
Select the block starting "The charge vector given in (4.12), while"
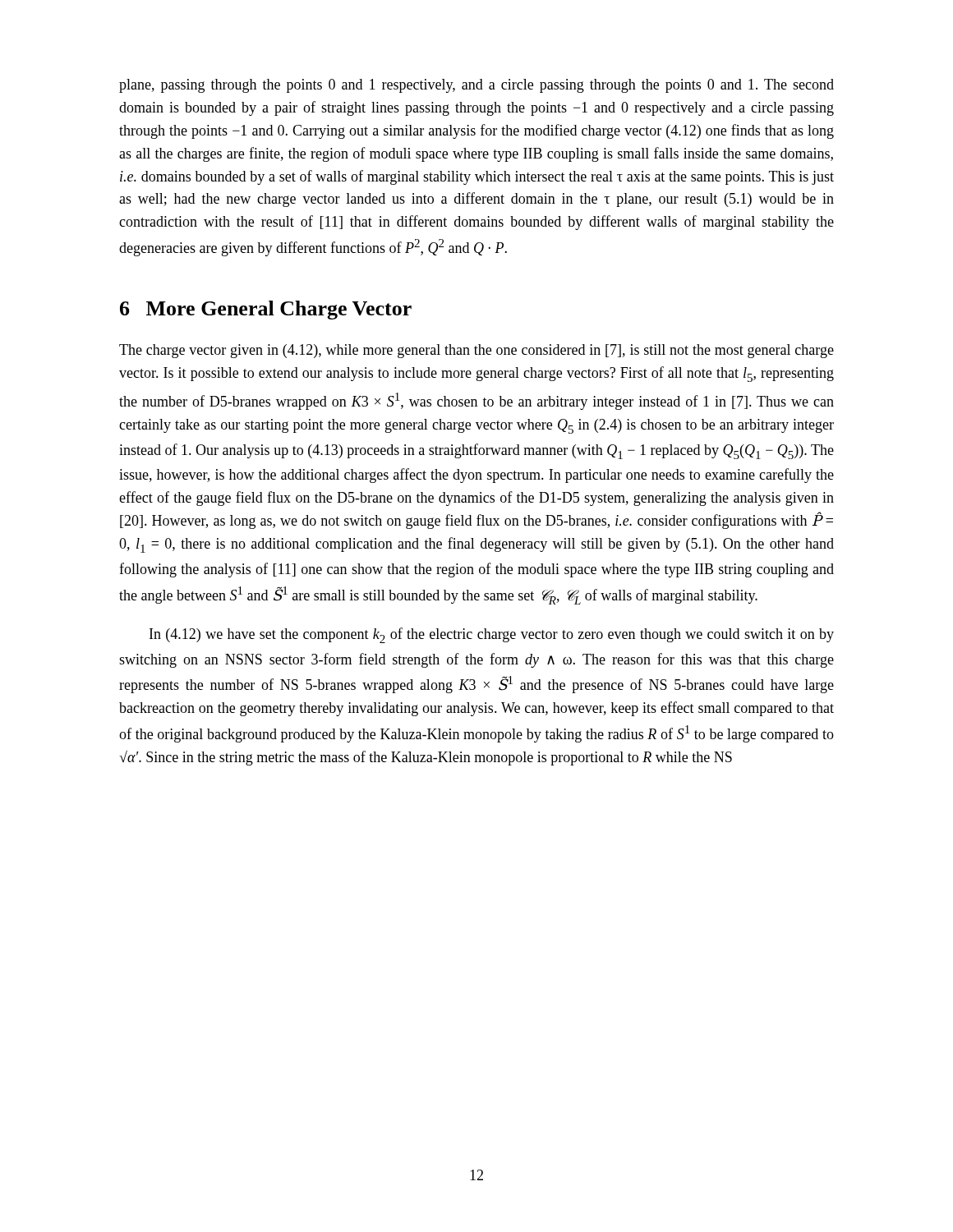[476, 475]
